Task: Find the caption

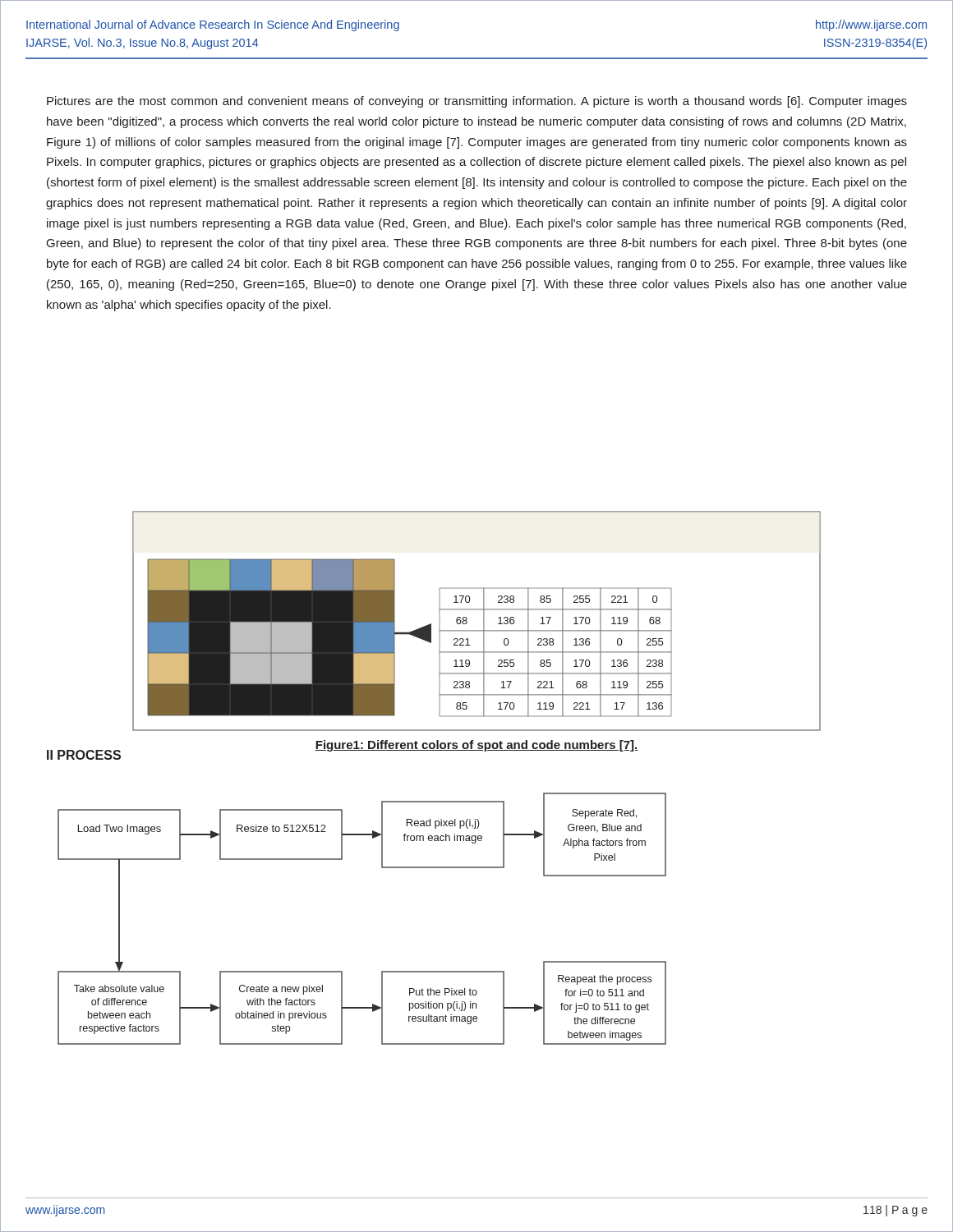Action: coord(476,745)
